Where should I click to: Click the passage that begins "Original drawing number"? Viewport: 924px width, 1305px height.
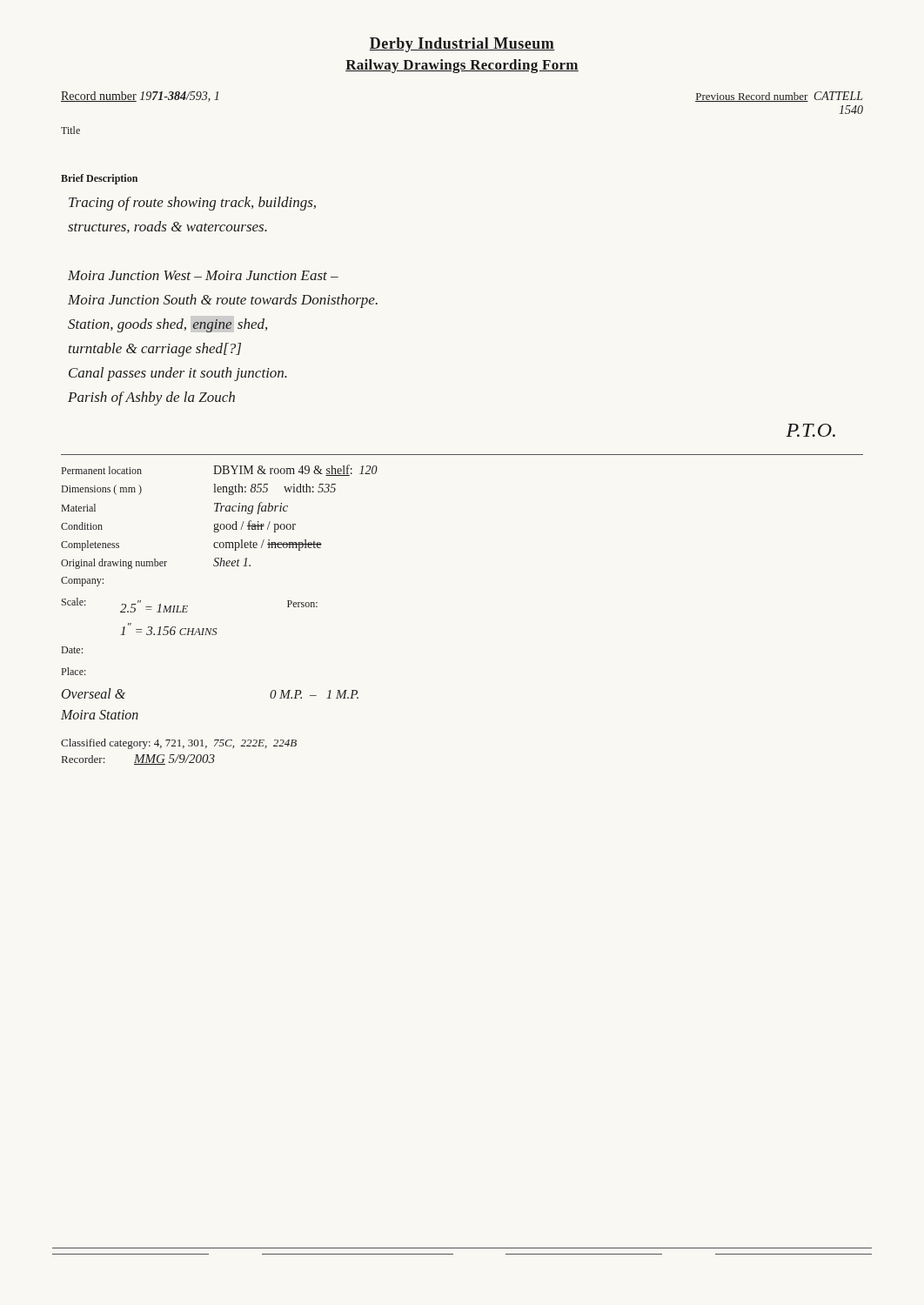(x=156, y=563)
